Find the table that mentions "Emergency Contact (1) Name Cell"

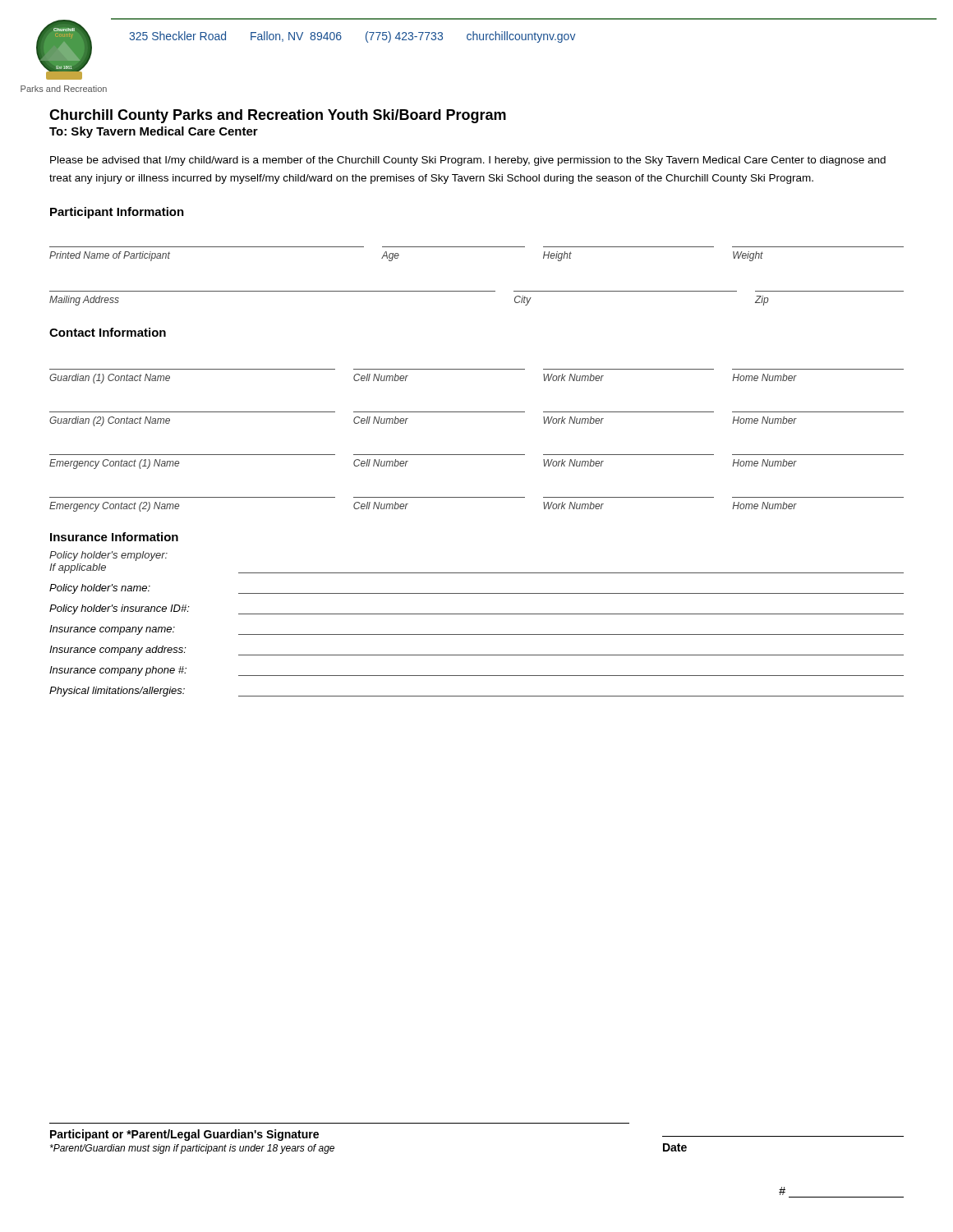(476, 454)
